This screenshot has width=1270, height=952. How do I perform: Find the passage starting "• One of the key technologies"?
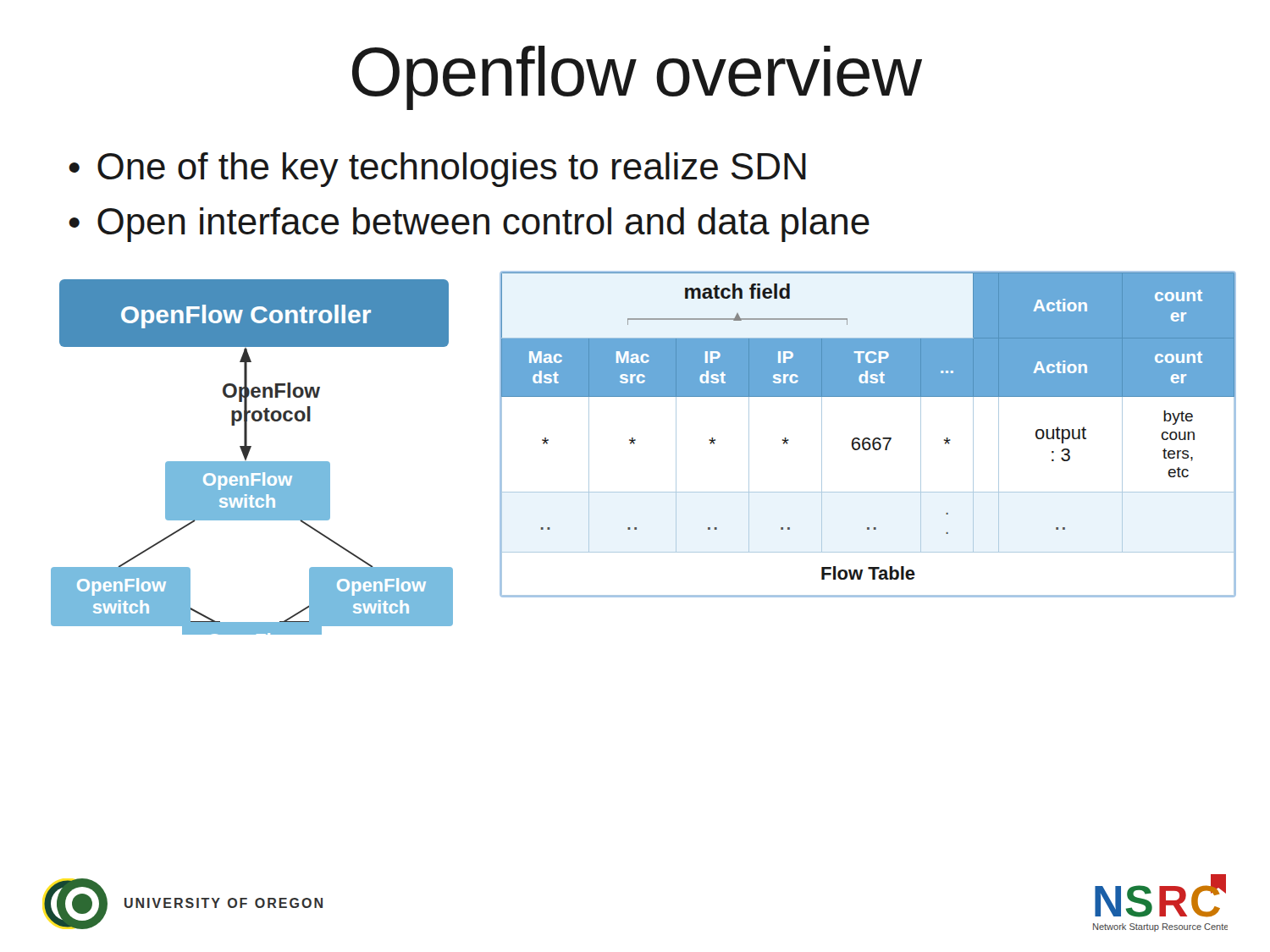point(438,168)
